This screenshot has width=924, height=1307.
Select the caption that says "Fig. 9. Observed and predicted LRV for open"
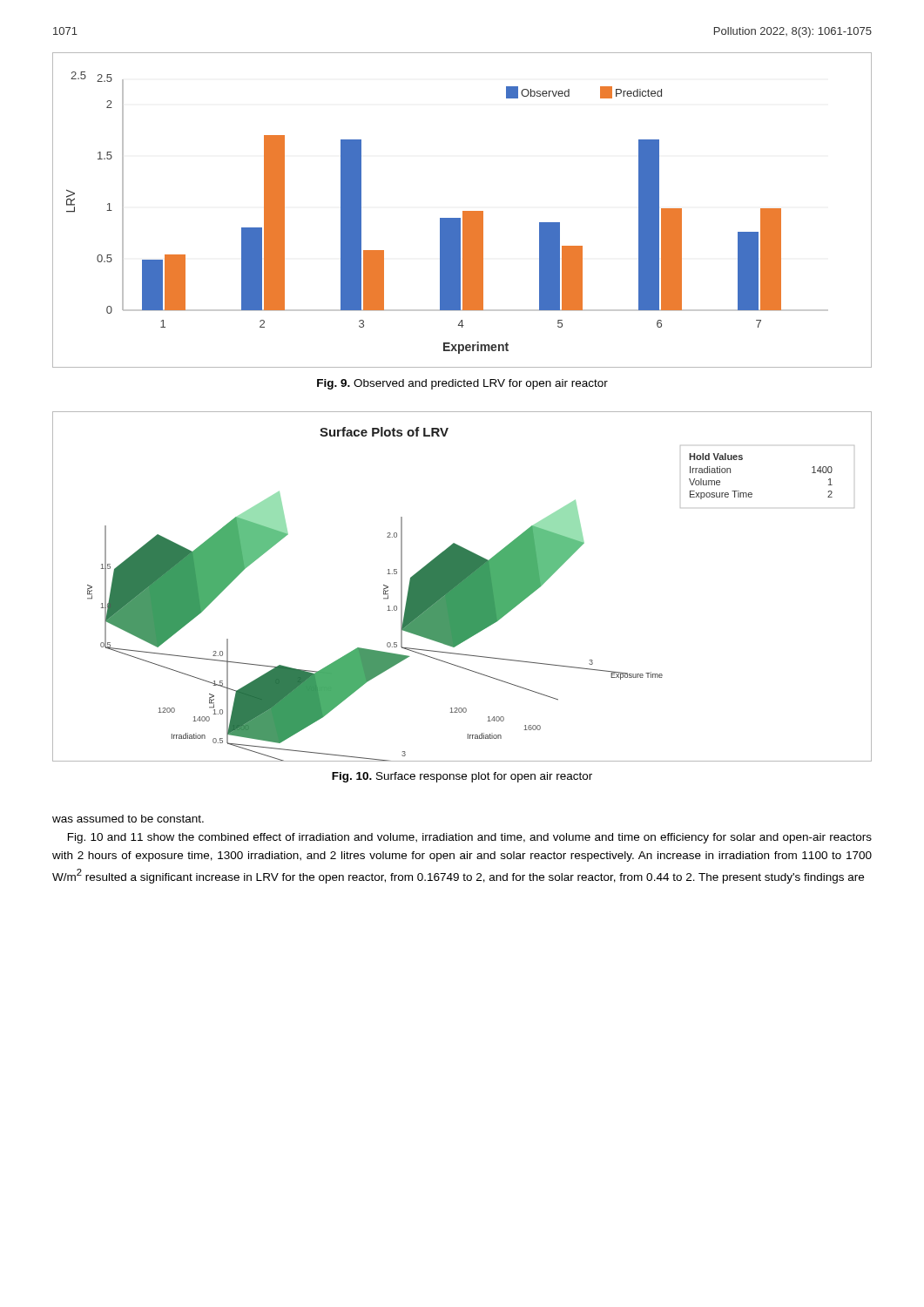(462, 383)
